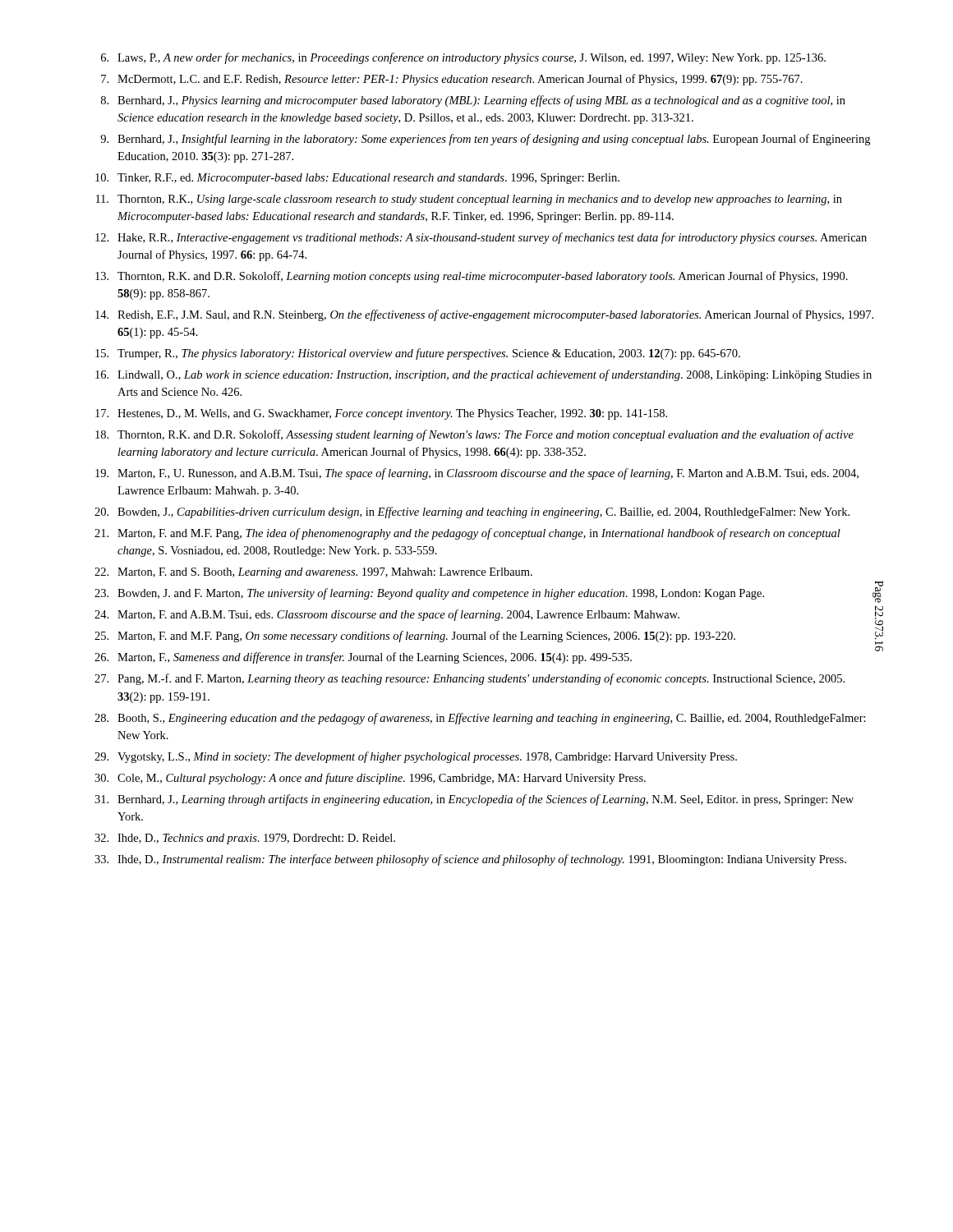Image resolution: width=953 pixels, height=1232 pixels.
Task: Point to the block beginning "25. Marton, F. and M.F."
Action: click(476, 636)
